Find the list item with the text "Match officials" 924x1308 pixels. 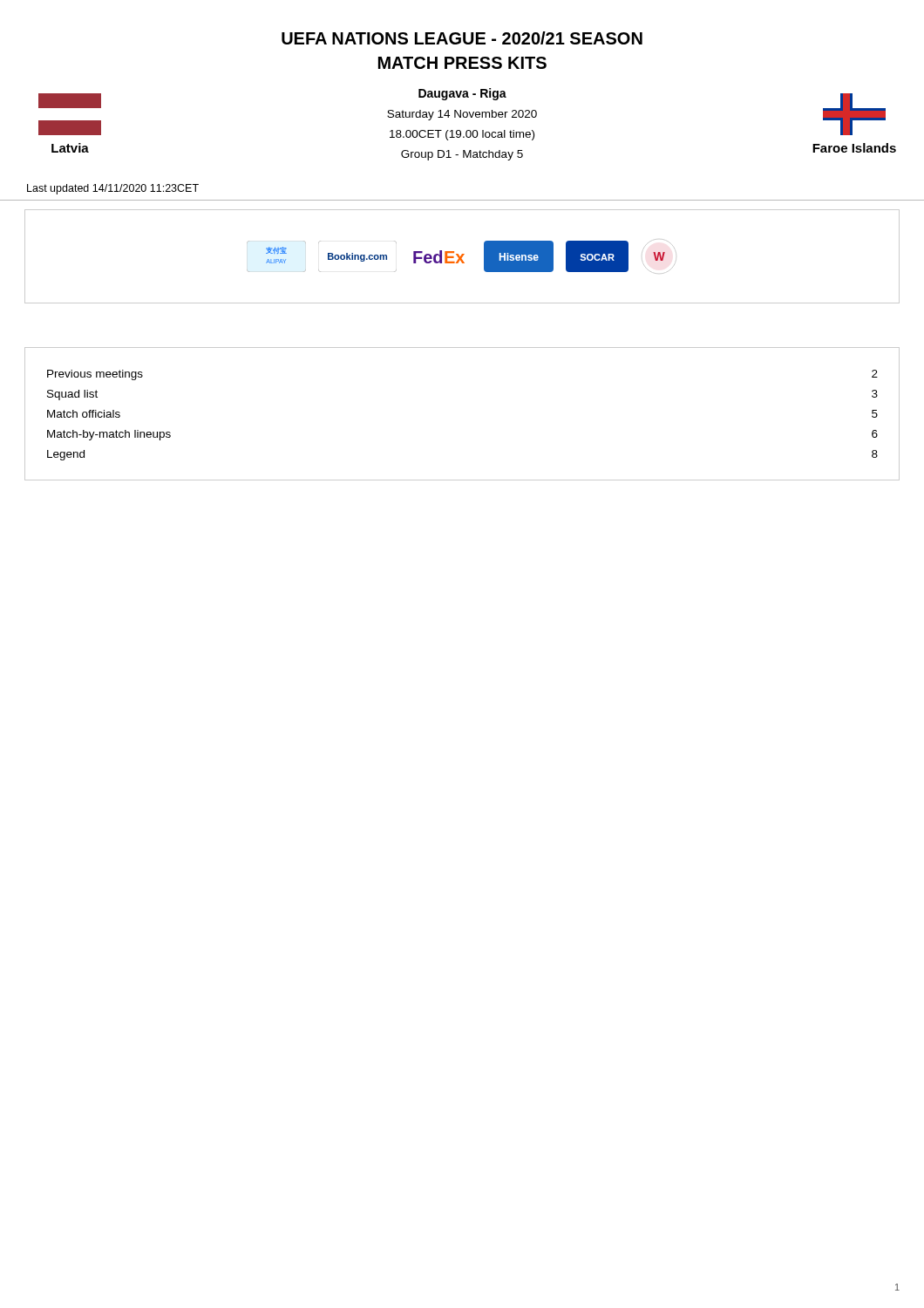(x=83, y=413)
